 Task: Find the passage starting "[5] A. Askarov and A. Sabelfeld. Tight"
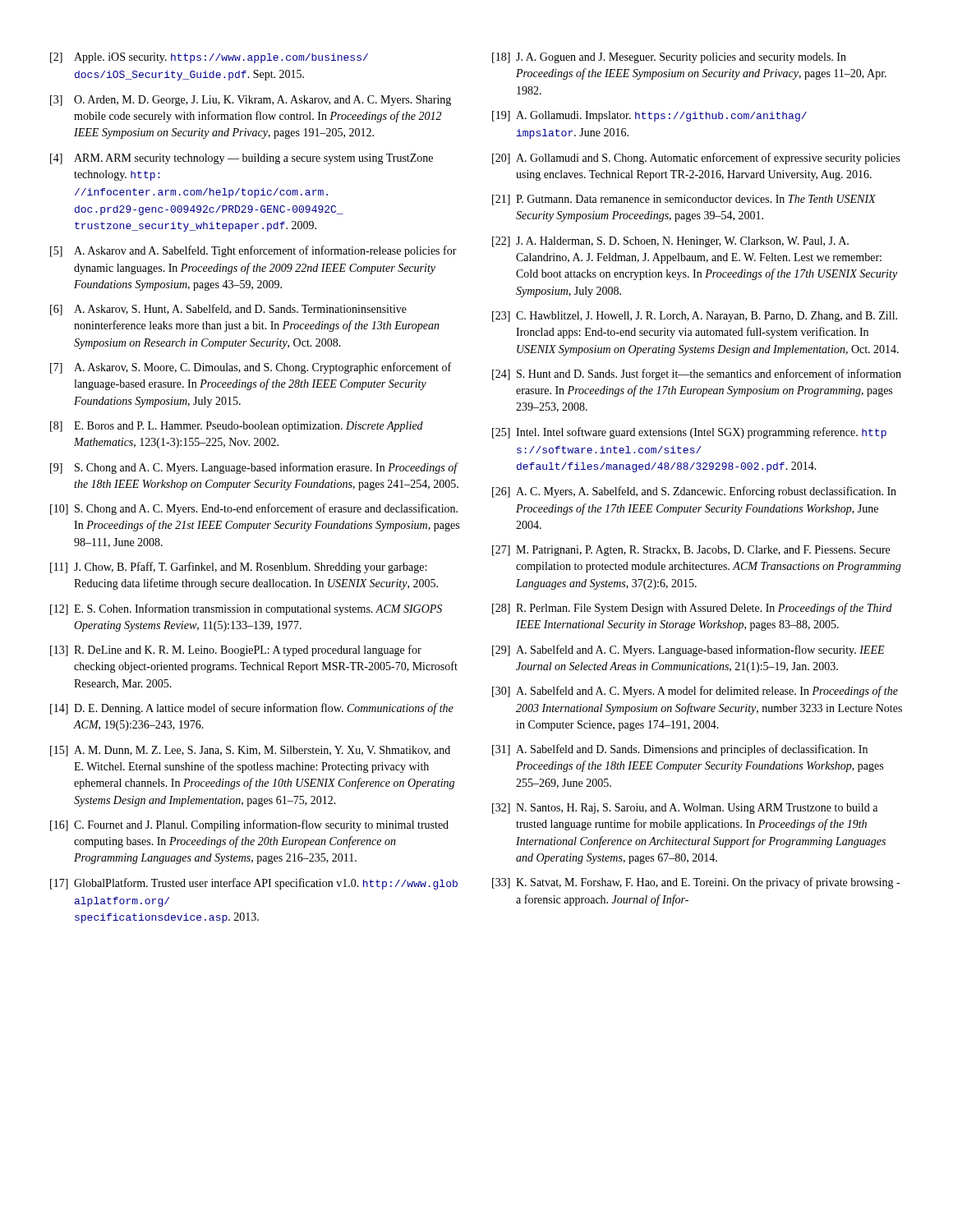click(255, 268)
